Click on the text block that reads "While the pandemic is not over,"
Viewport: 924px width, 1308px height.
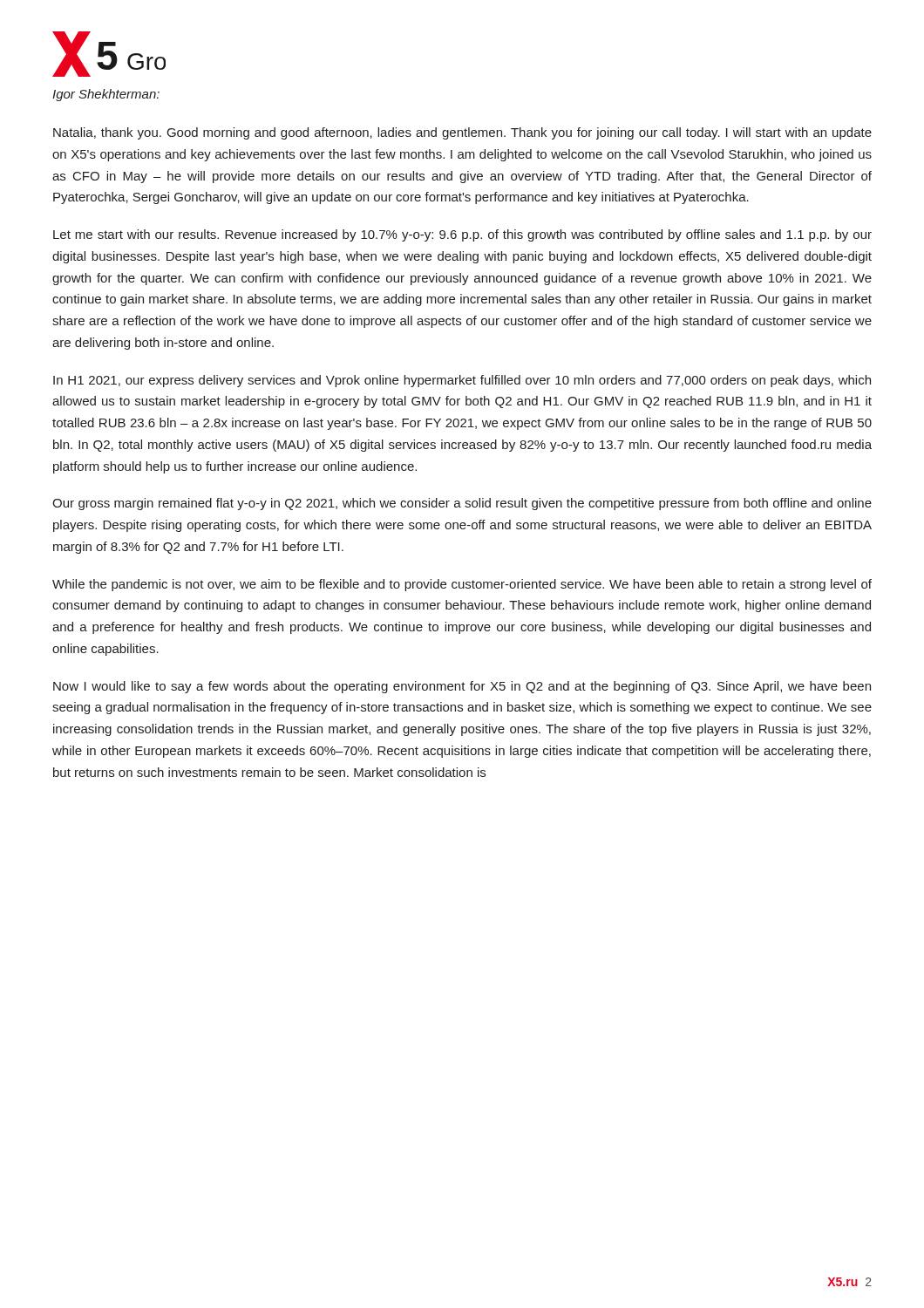click(462, 616)
